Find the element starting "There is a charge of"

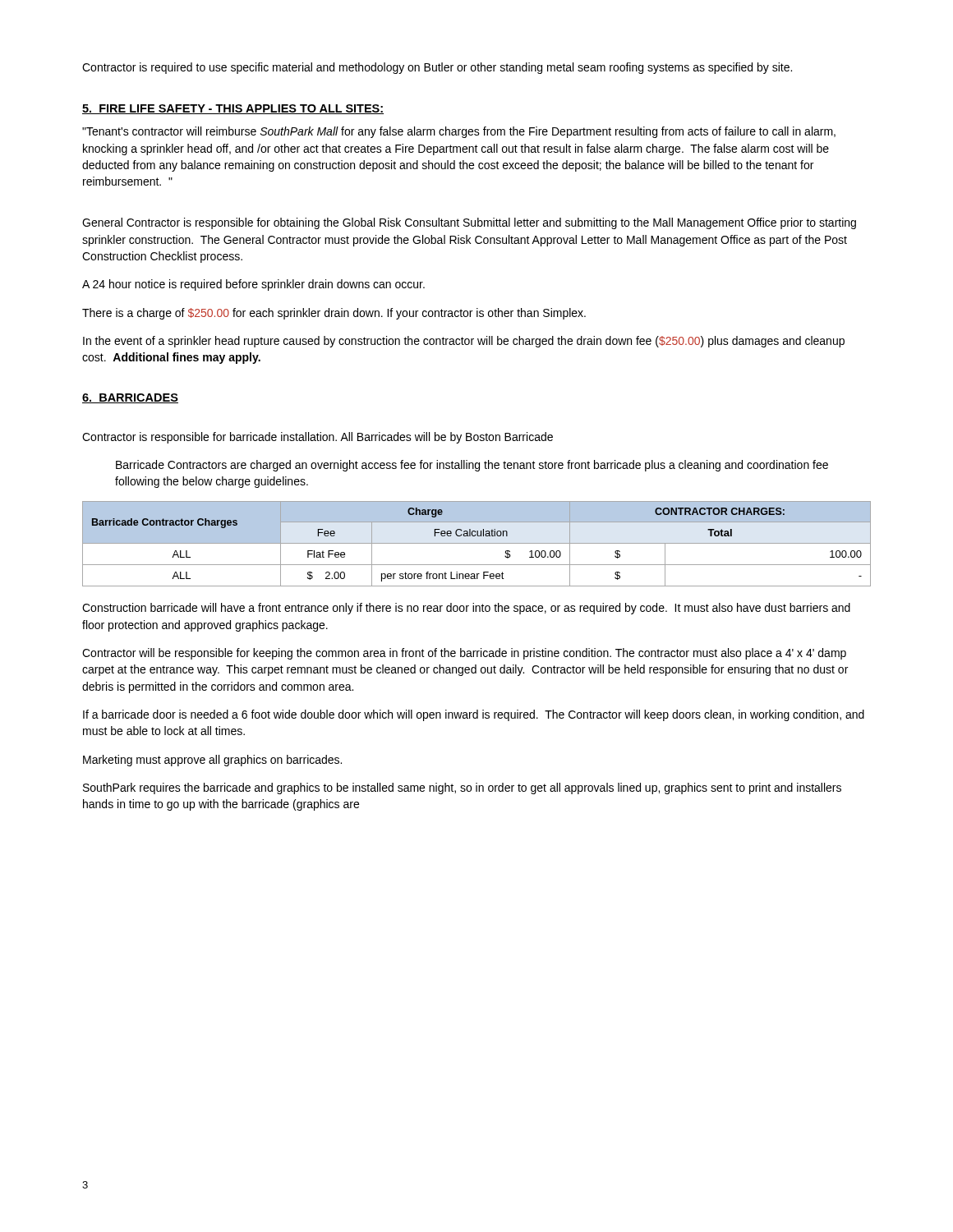pyautogui.click(x=334, y=313)
